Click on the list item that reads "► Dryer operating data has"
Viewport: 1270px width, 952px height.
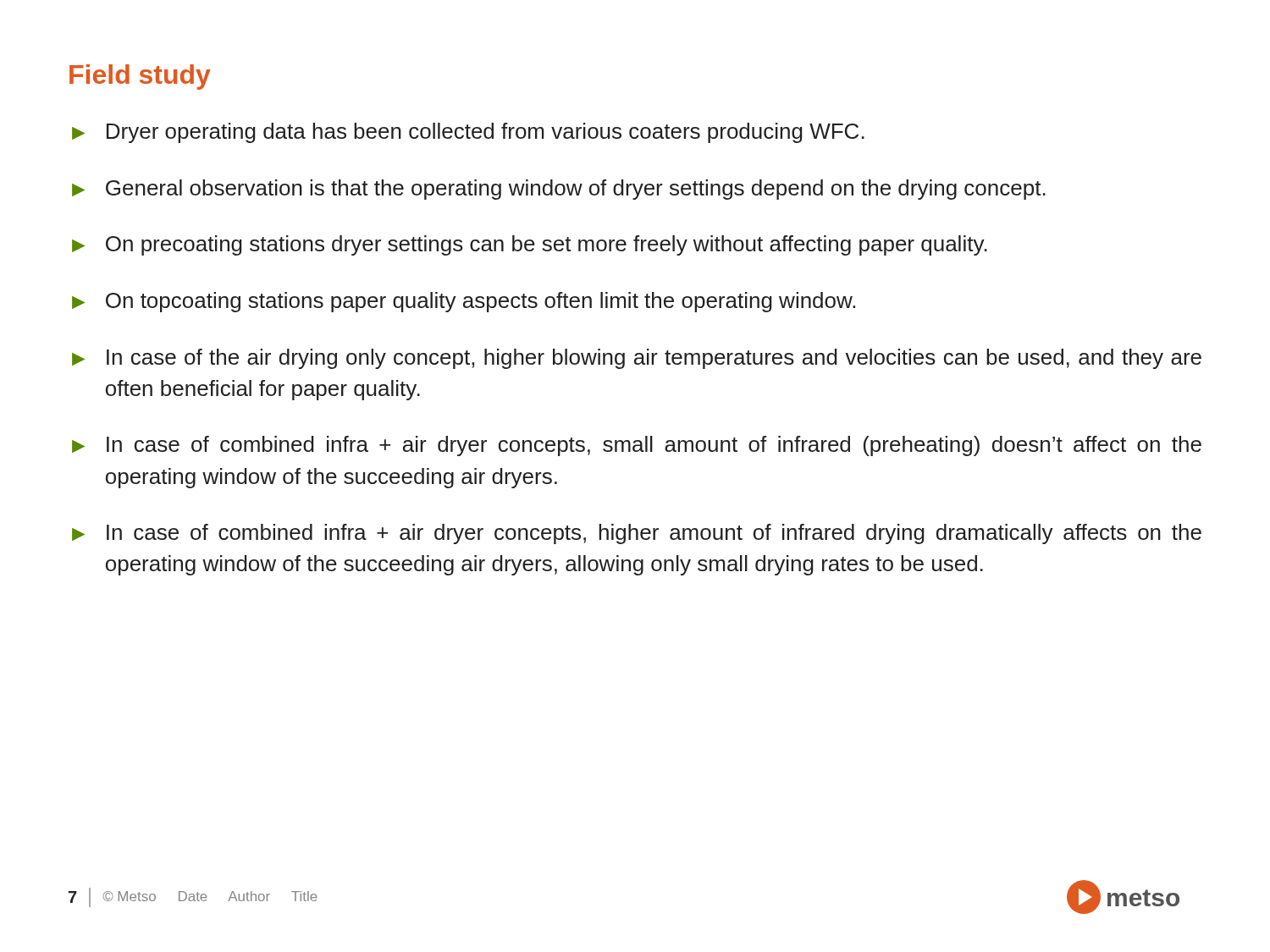(635, 132)
